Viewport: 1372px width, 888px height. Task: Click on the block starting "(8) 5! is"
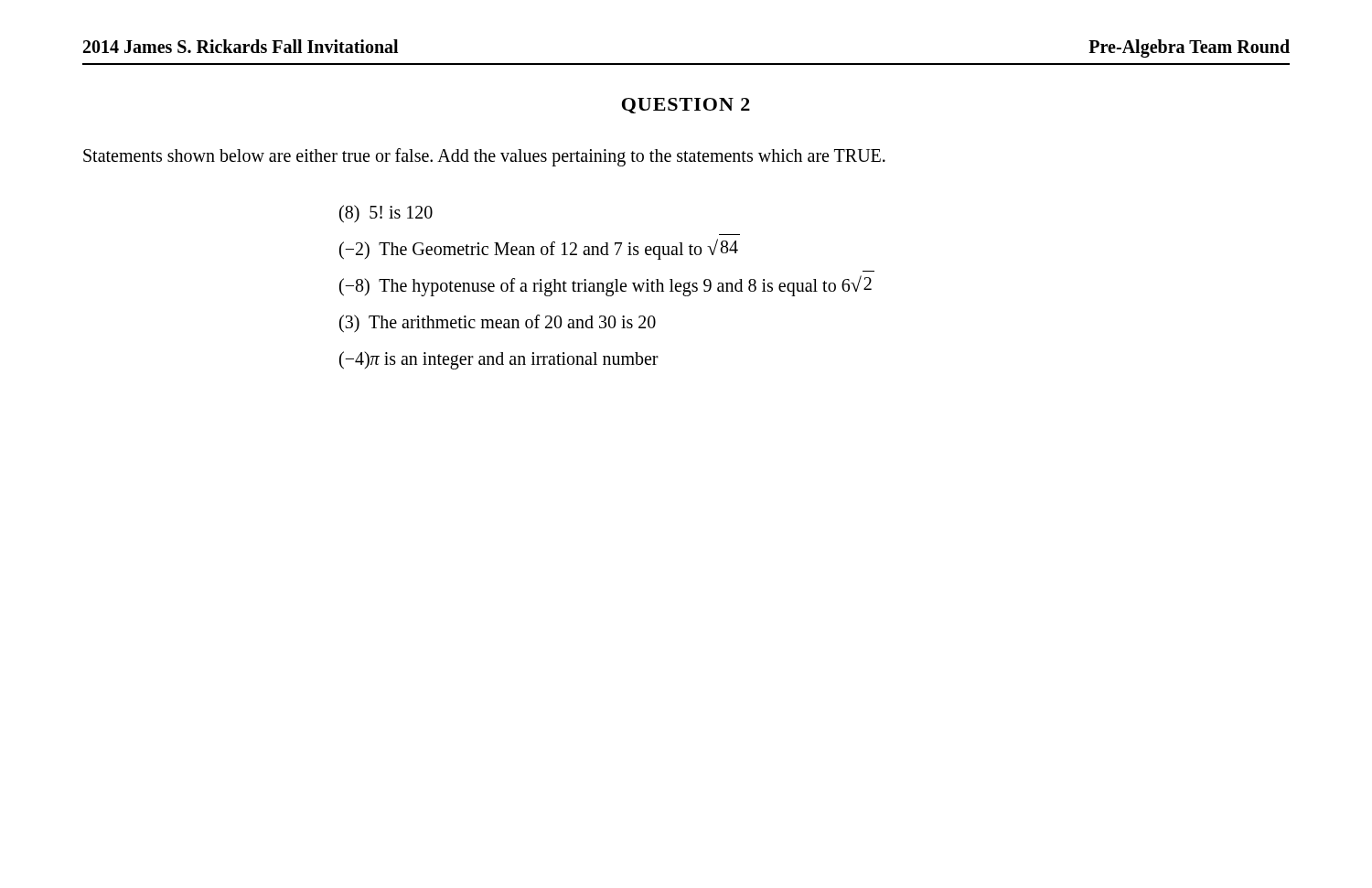(x=386, y=212)
